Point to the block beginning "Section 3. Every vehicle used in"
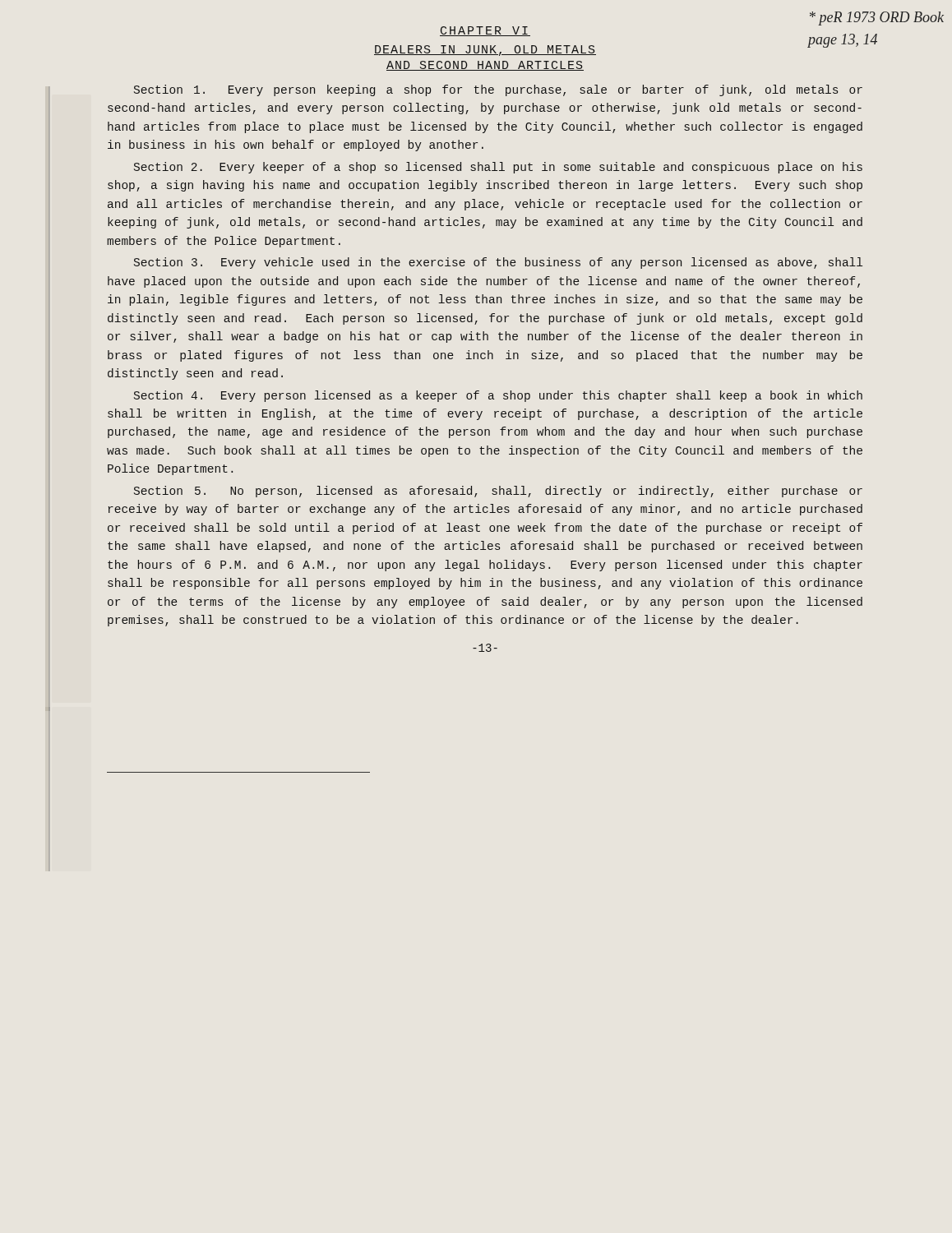952x1233 pixels. 485,319
